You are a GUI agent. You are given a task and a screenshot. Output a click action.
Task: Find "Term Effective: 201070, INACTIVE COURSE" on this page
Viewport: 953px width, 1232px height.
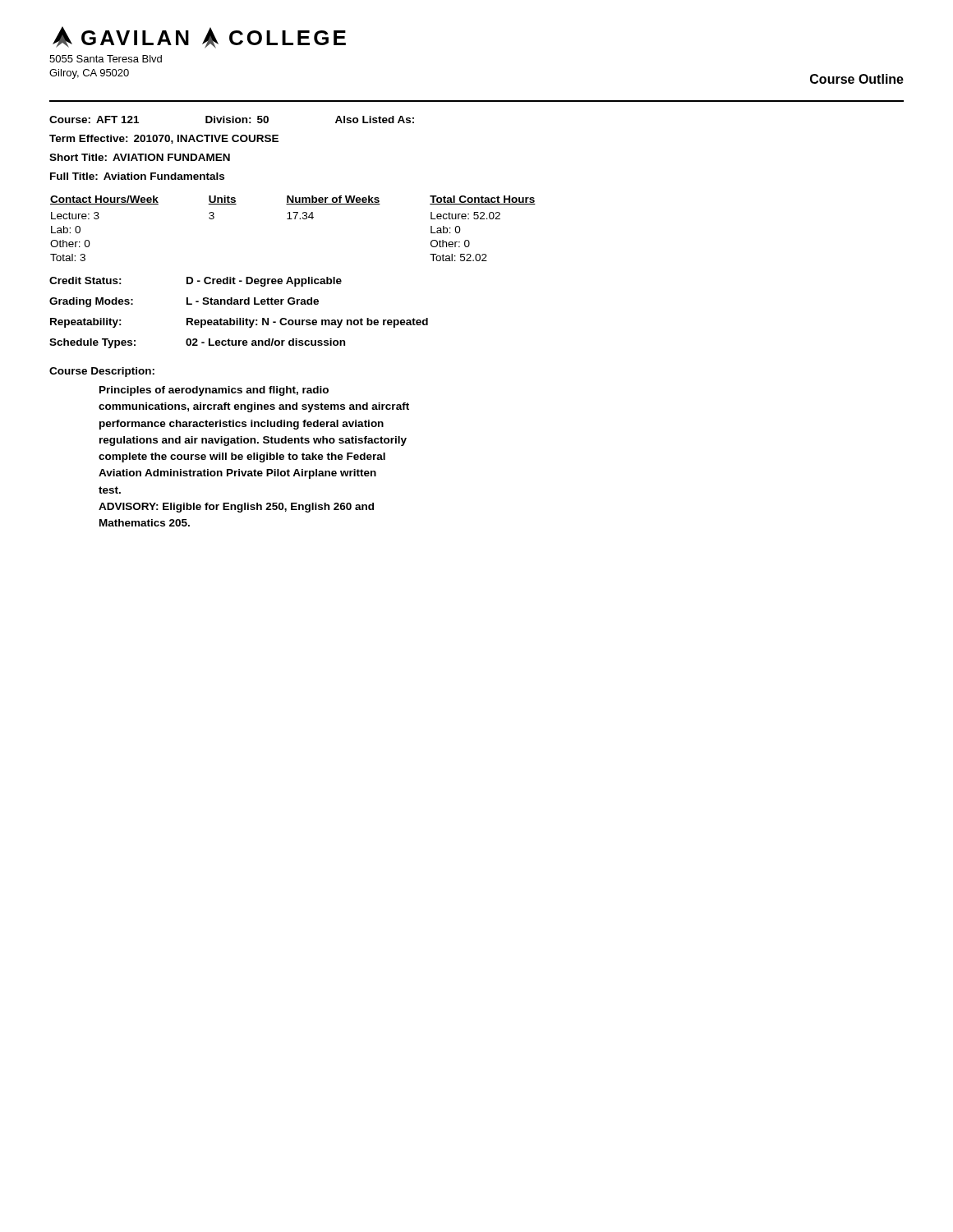coord(164,138)
